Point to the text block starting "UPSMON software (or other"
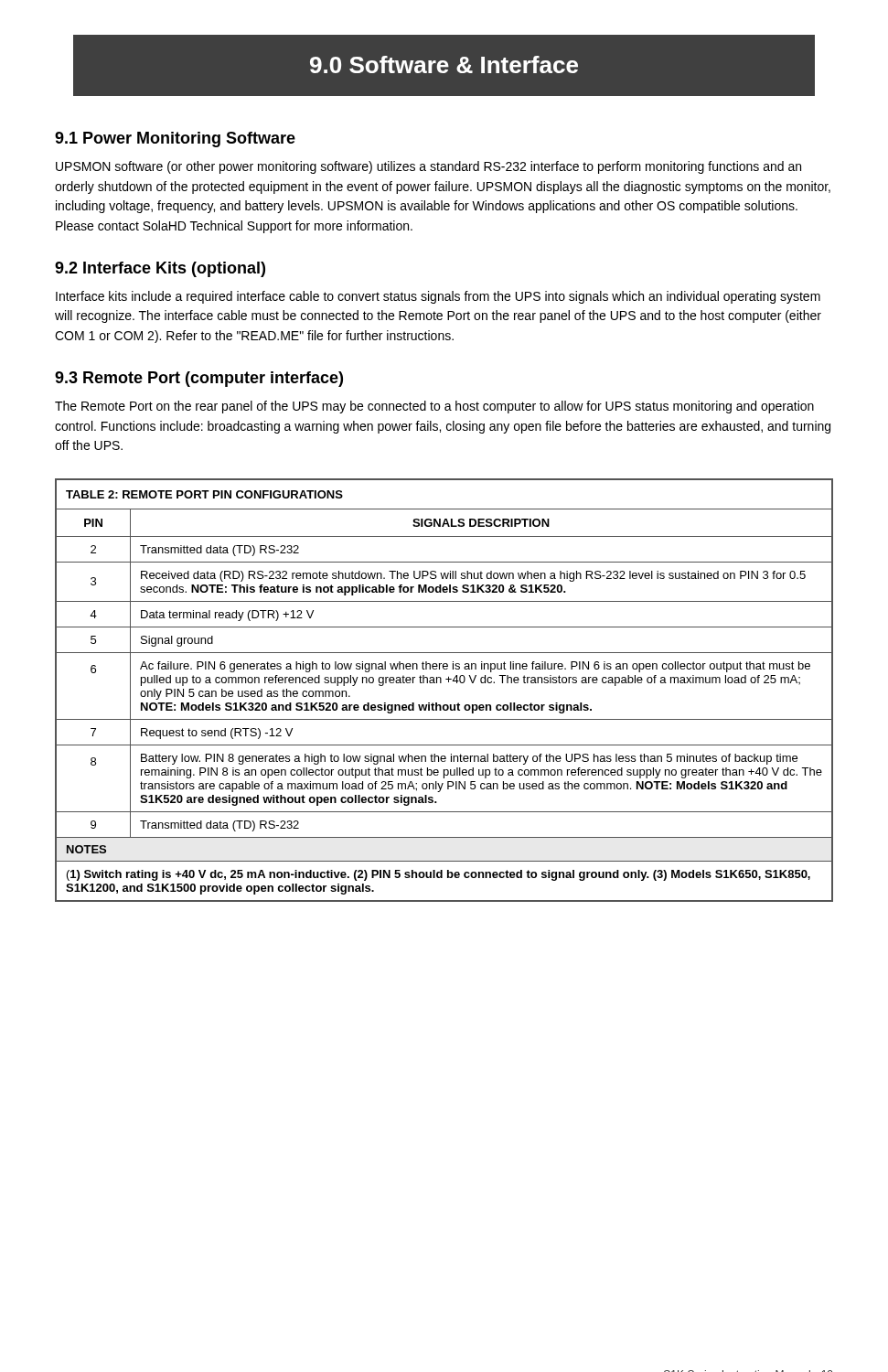Viewport: 888px width, 1372px height. pyautogui.click(x=443, y=196)
